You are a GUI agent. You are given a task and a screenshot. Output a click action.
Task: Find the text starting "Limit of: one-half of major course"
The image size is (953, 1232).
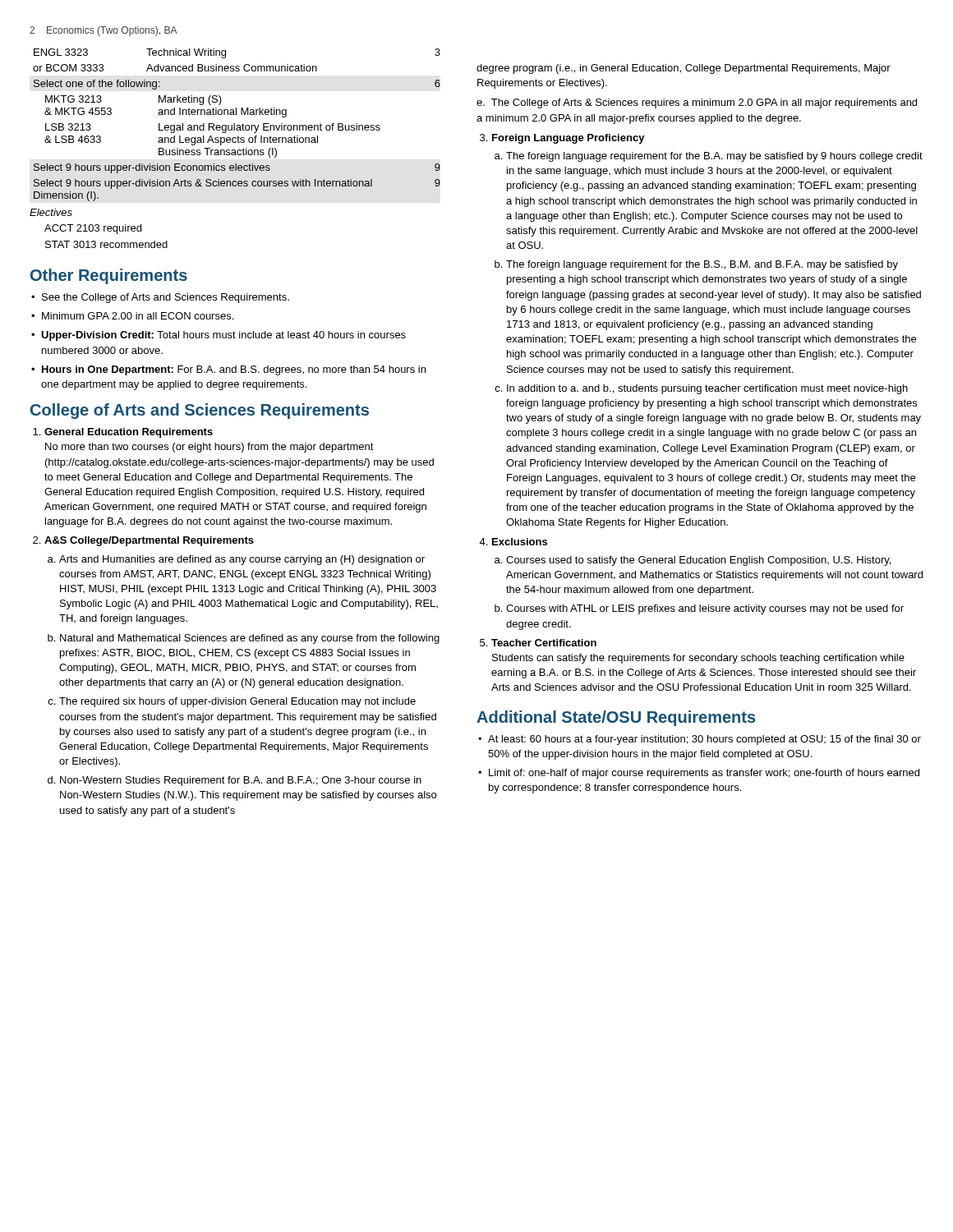[x=704, y=780]
